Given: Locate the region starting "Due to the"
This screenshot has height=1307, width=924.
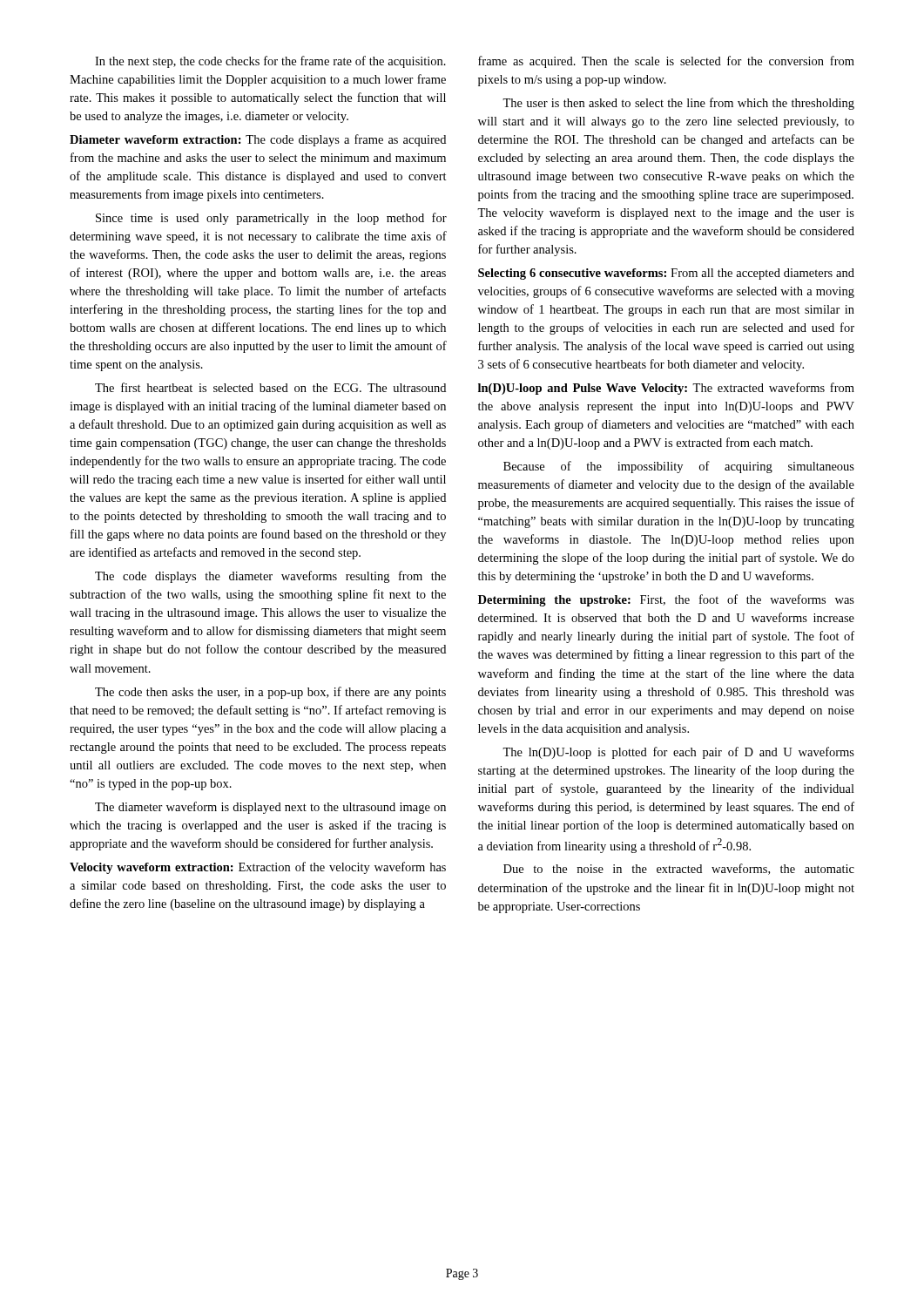Looking at the screenshot, I should point(666,888).
